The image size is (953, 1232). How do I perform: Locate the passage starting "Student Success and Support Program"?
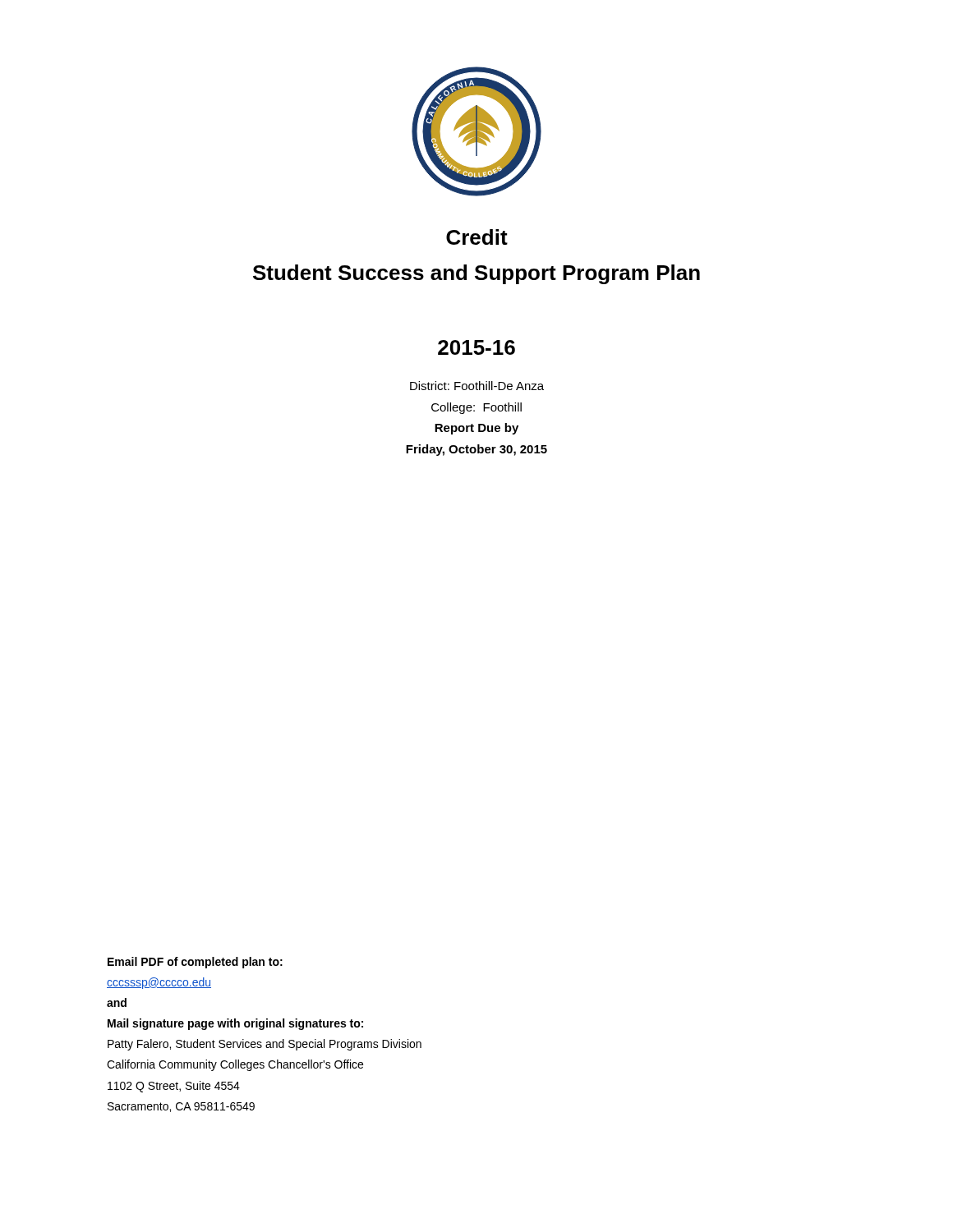click(x=476, y=273)
